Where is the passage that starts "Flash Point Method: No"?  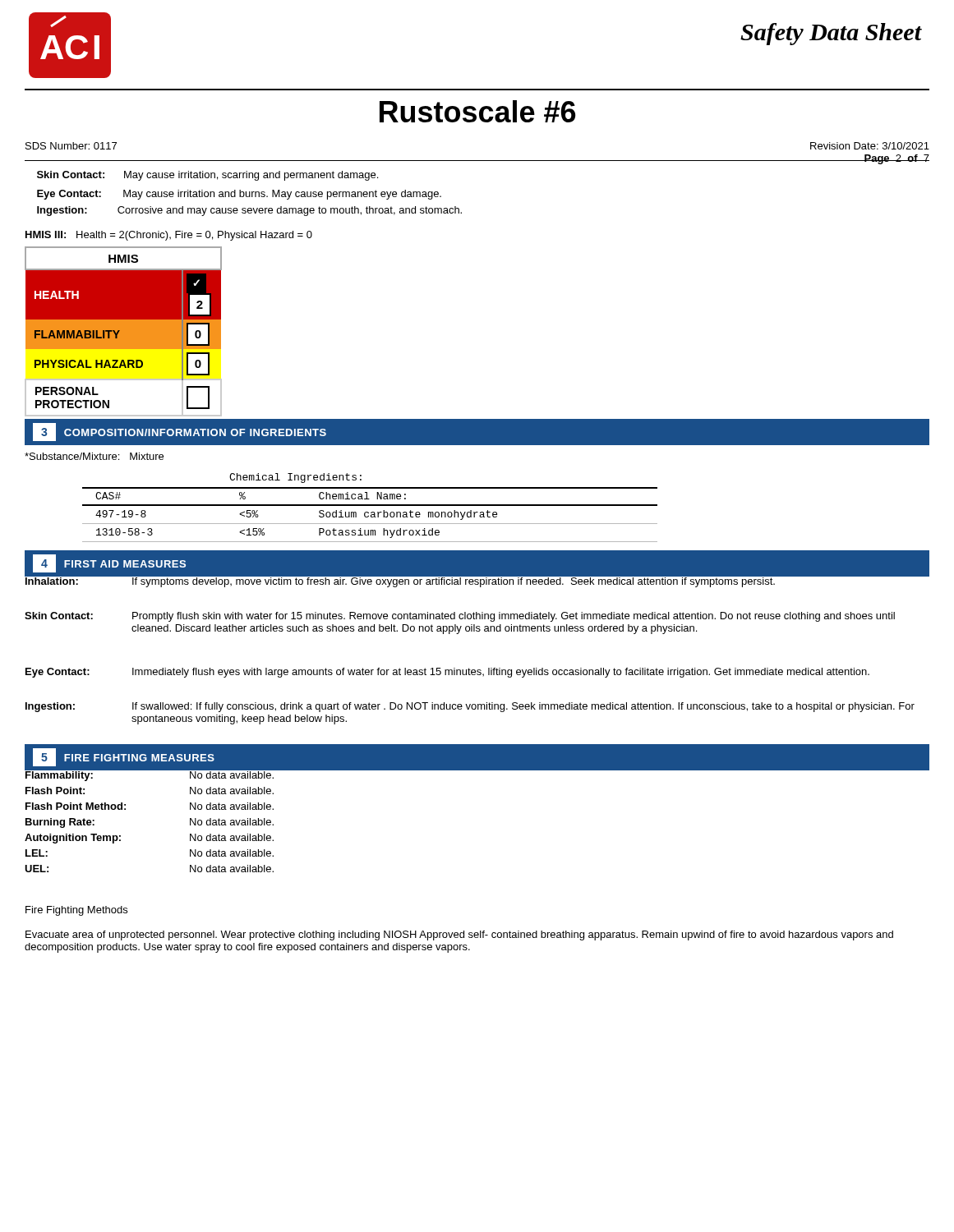coord(75,805)
